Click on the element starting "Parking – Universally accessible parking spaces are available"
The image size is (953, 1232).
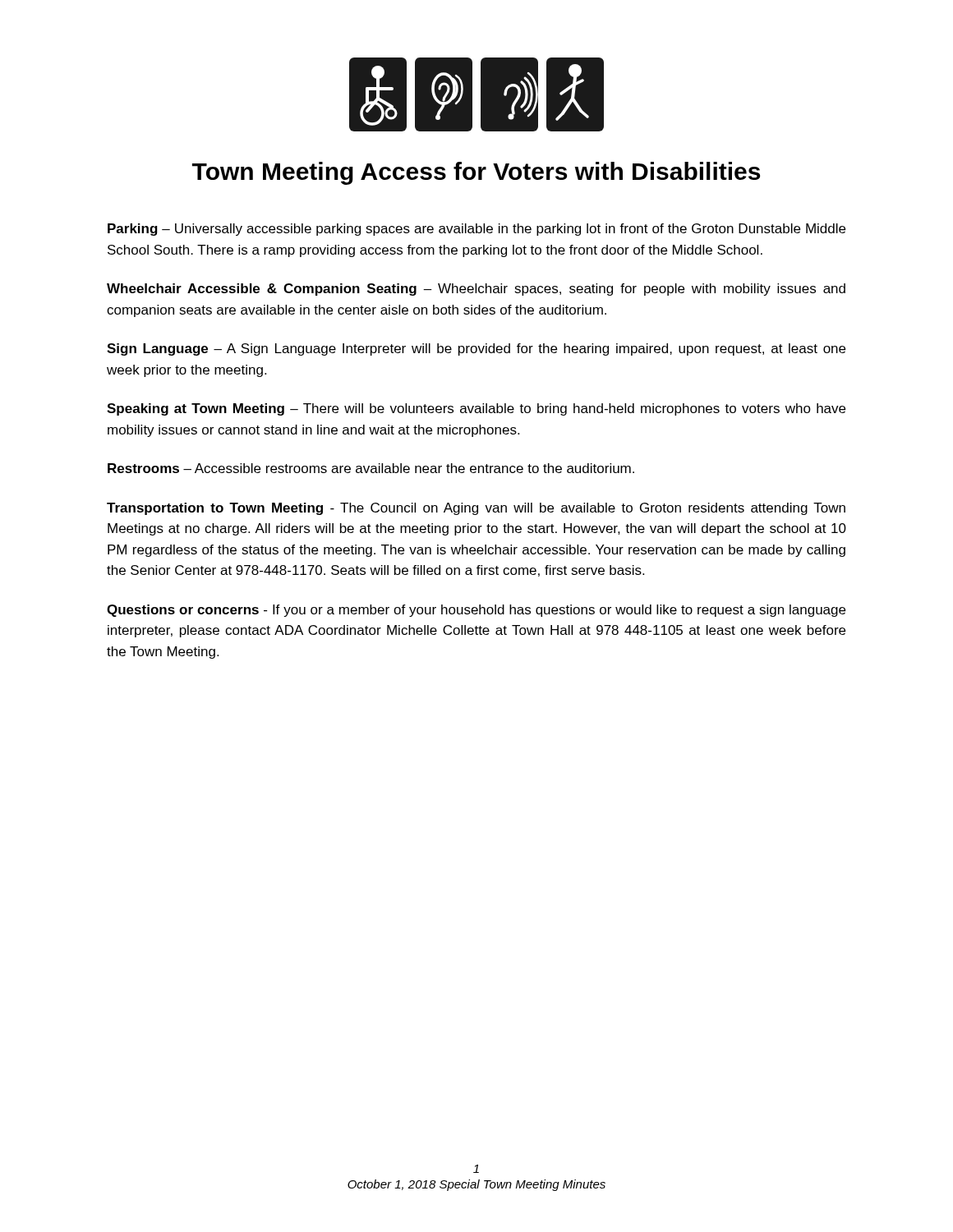[476, 239]
